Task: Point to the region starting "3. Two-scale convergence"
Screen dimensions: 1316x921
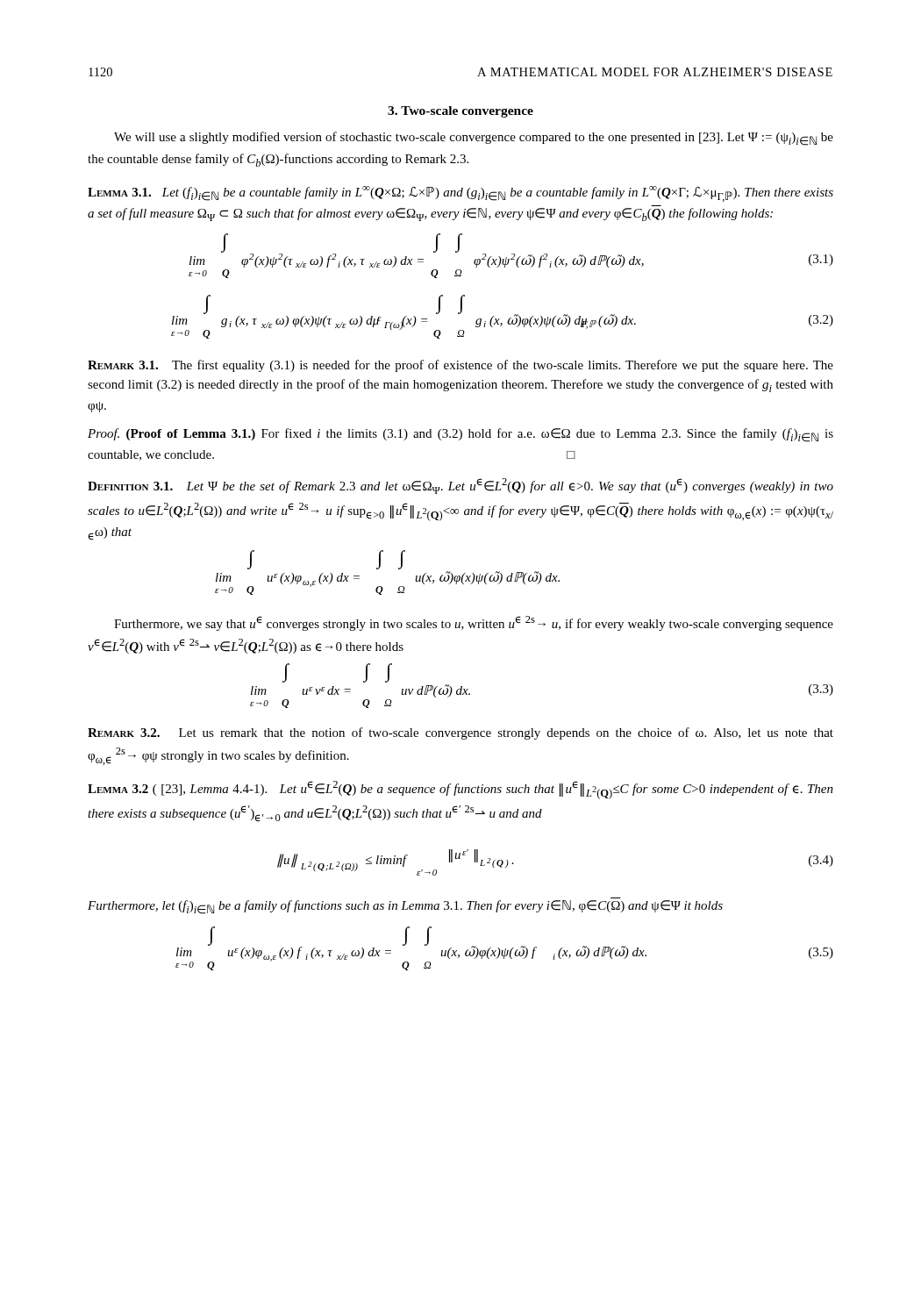Action: pos(460,110)
